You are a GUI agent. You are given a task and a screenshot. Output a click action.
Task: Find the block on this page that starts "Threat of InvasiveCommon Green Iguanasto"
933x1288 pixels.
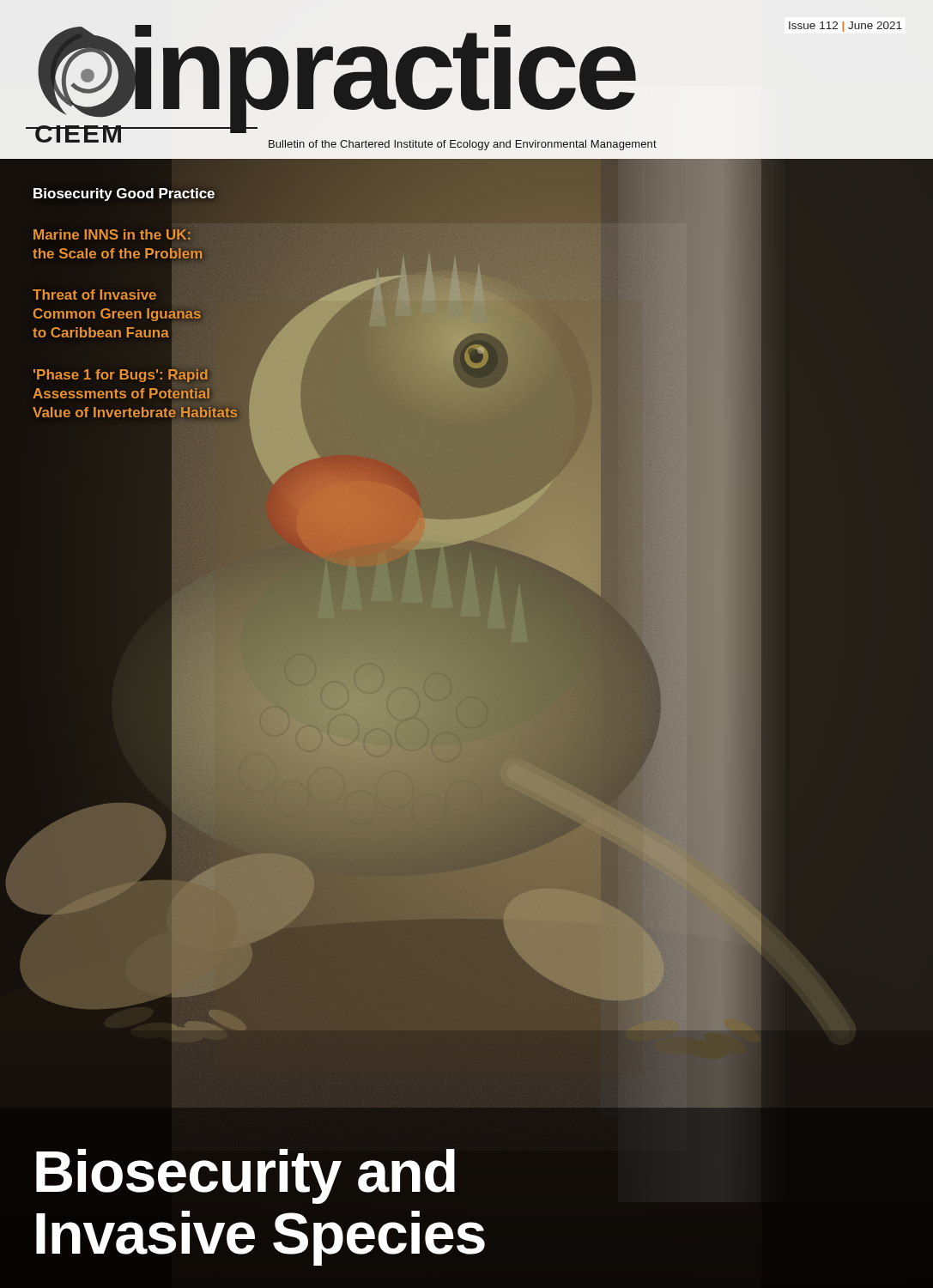117,314
